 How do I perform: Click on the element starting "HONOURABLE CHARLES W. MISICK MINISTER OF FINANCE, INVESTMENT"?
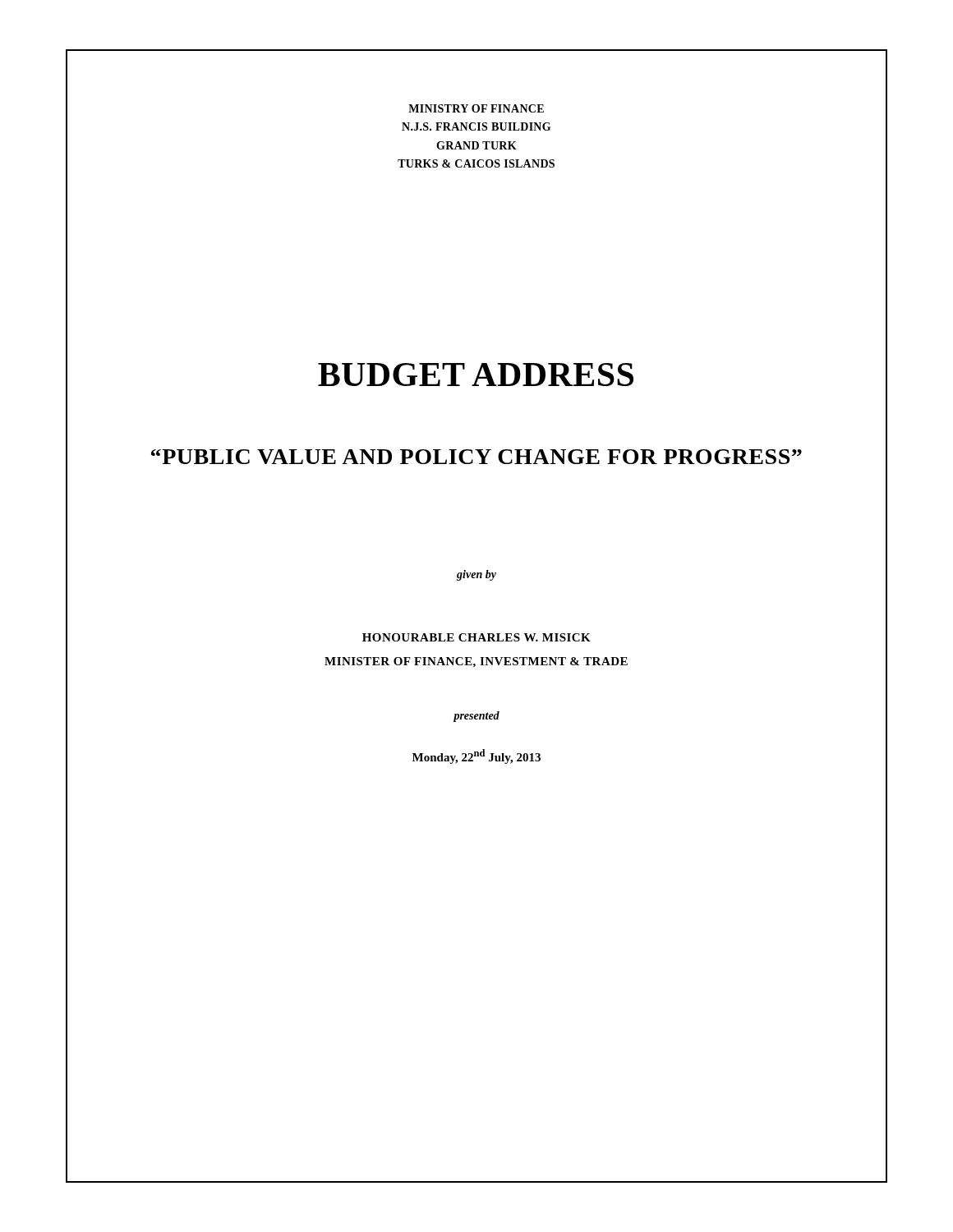[476, 649]
